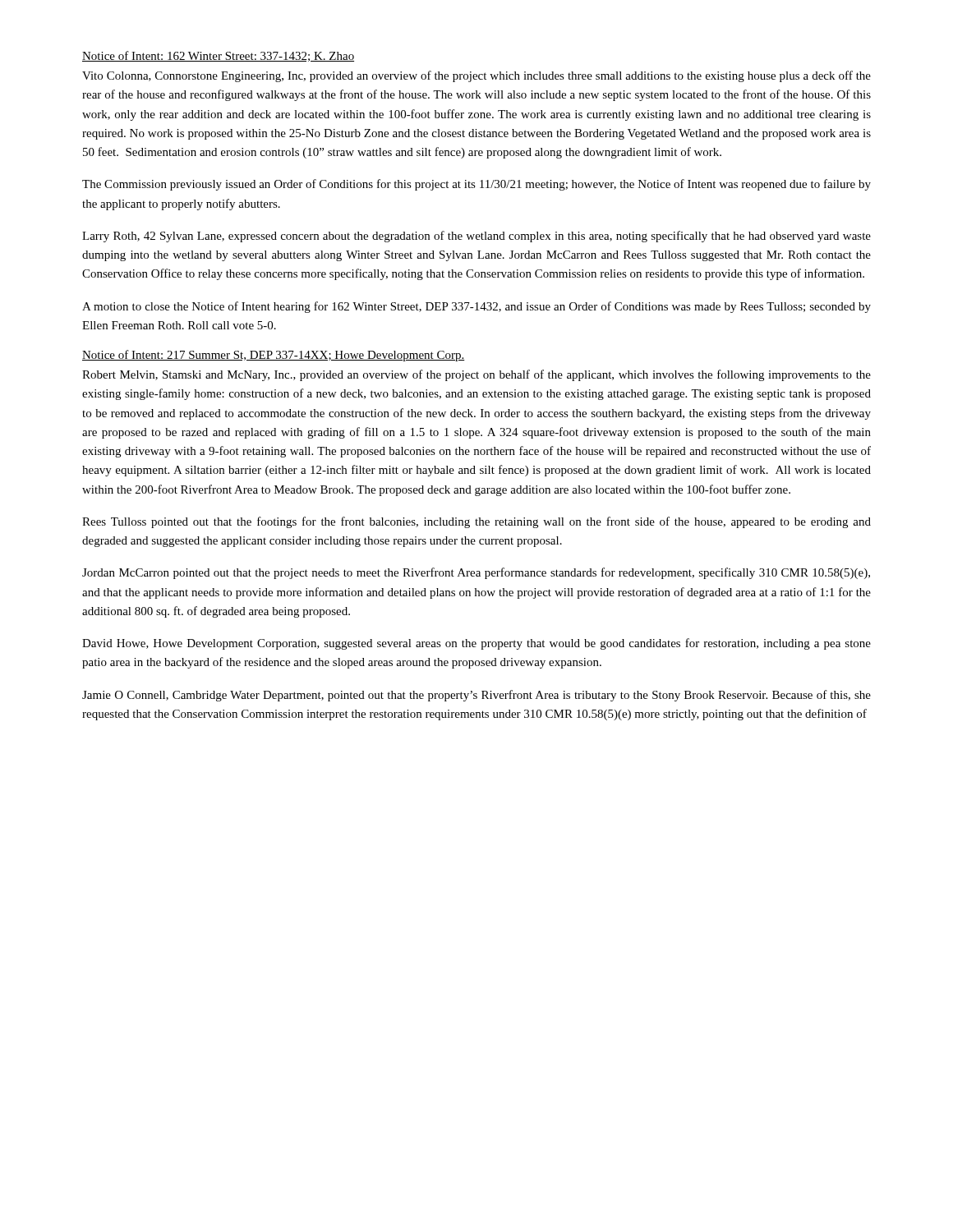Locate the section header with the text "Notice of Intent: 162 Winter"
Image resolution: width=953 pixels, height=1232 pixels.
coord(218,56)
